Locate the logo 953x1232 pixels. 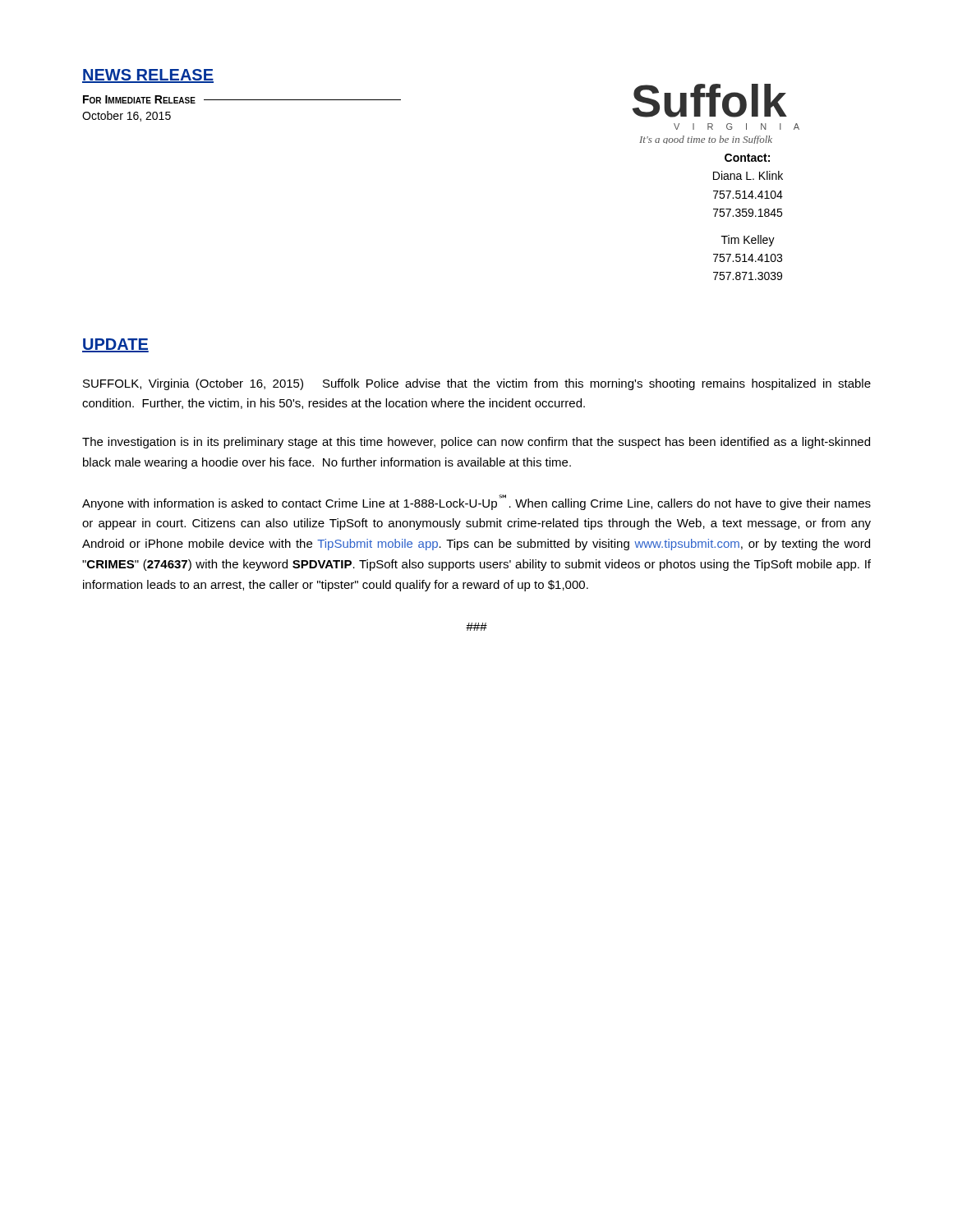click(x=748, y=105)
